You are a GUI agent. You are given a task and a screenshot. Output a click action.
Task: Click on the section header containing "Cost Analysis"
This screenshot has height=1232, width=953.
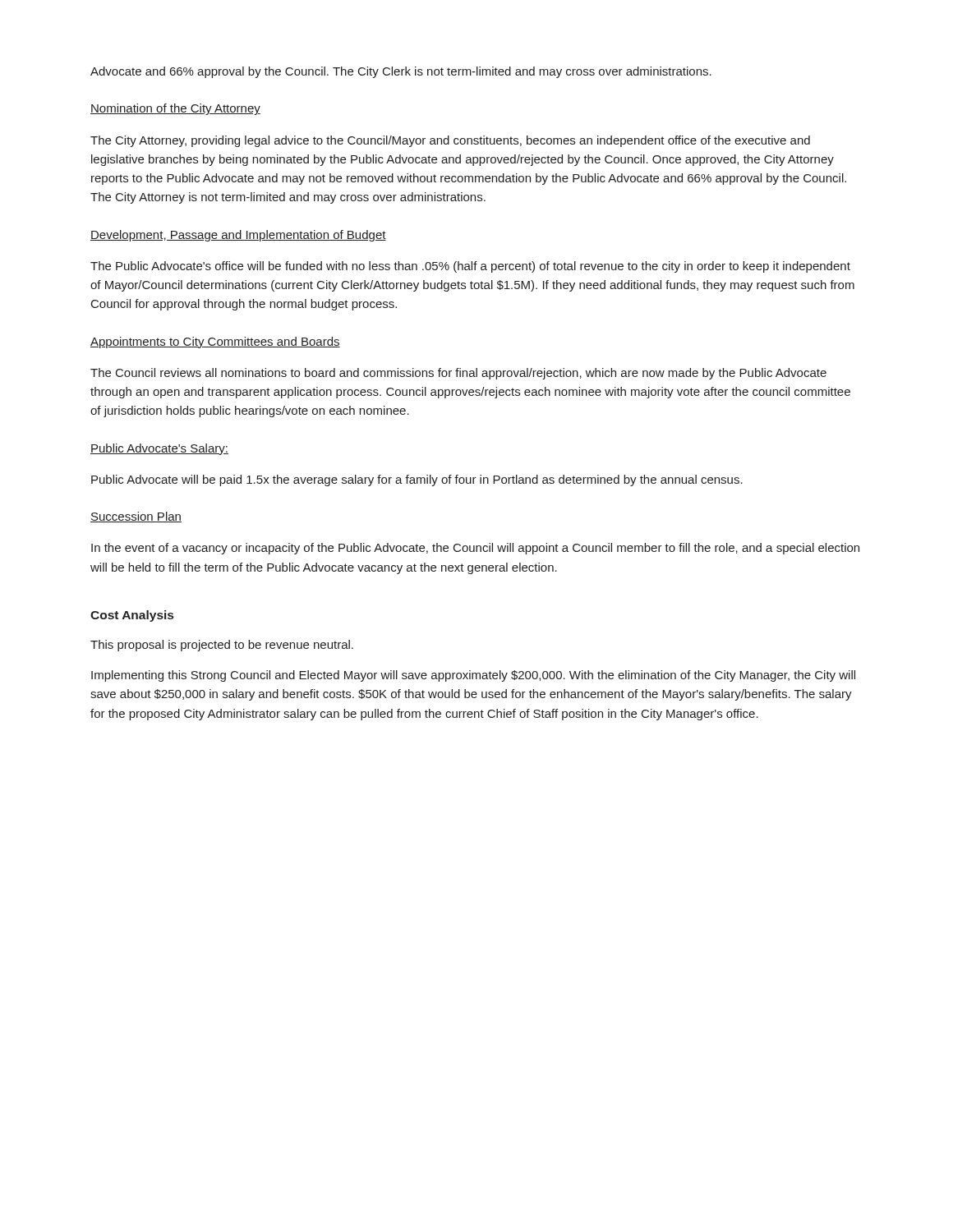click(132, 616)
